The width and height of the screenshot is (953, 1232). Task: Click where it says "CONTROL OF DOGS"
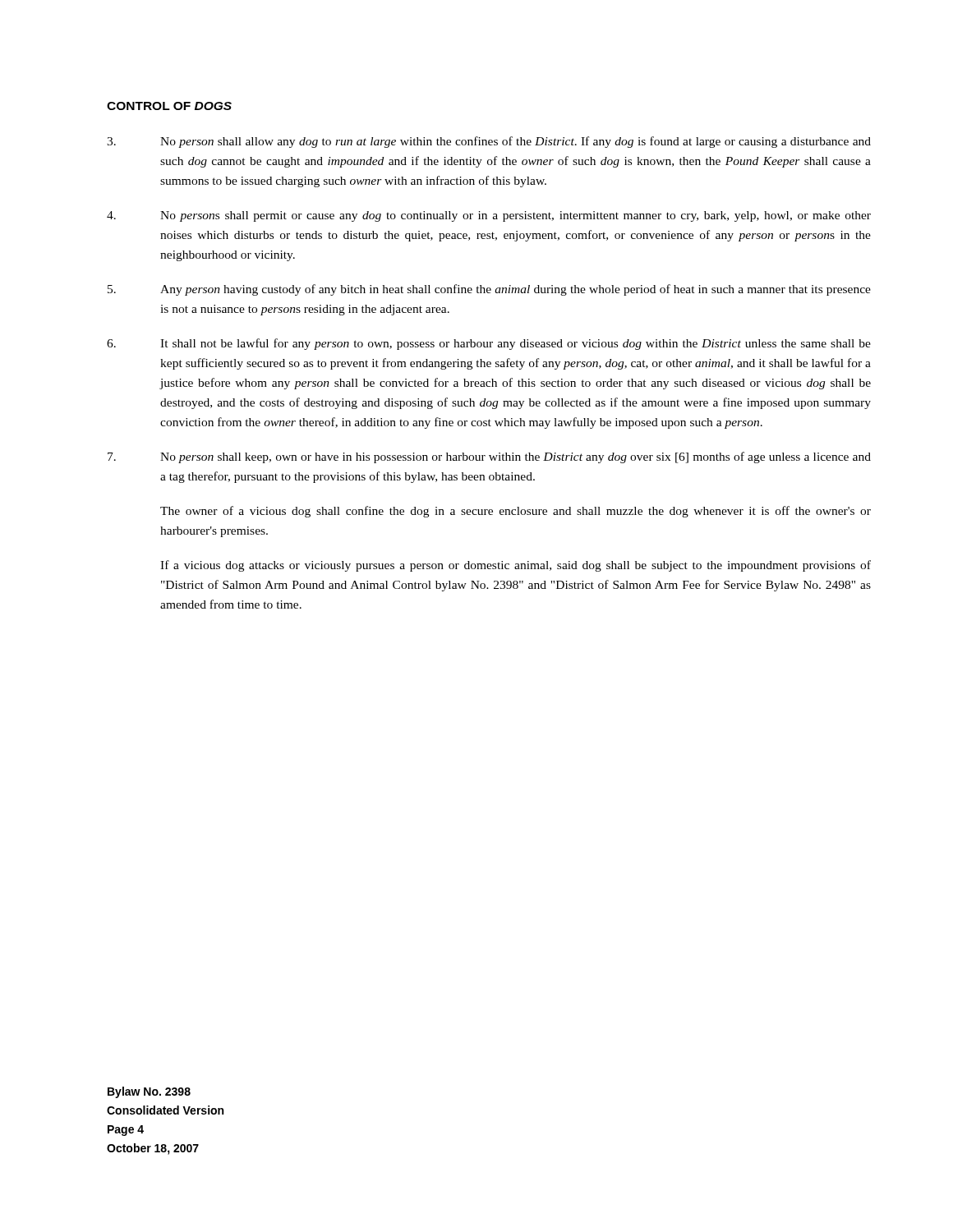[169, 106]
